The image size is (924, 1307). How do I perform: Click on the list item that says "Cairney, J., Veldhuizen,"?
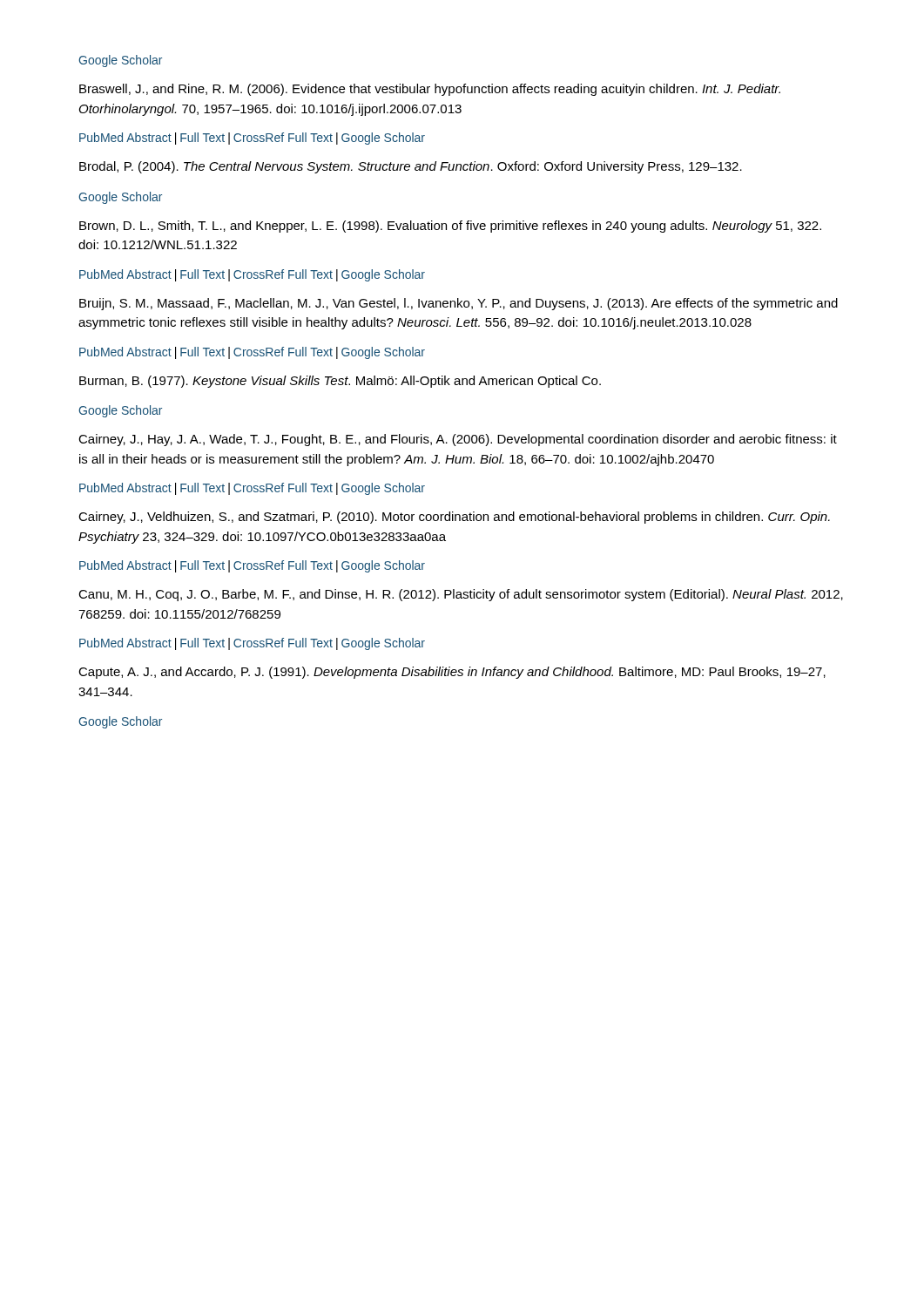[x=462, y=527]
